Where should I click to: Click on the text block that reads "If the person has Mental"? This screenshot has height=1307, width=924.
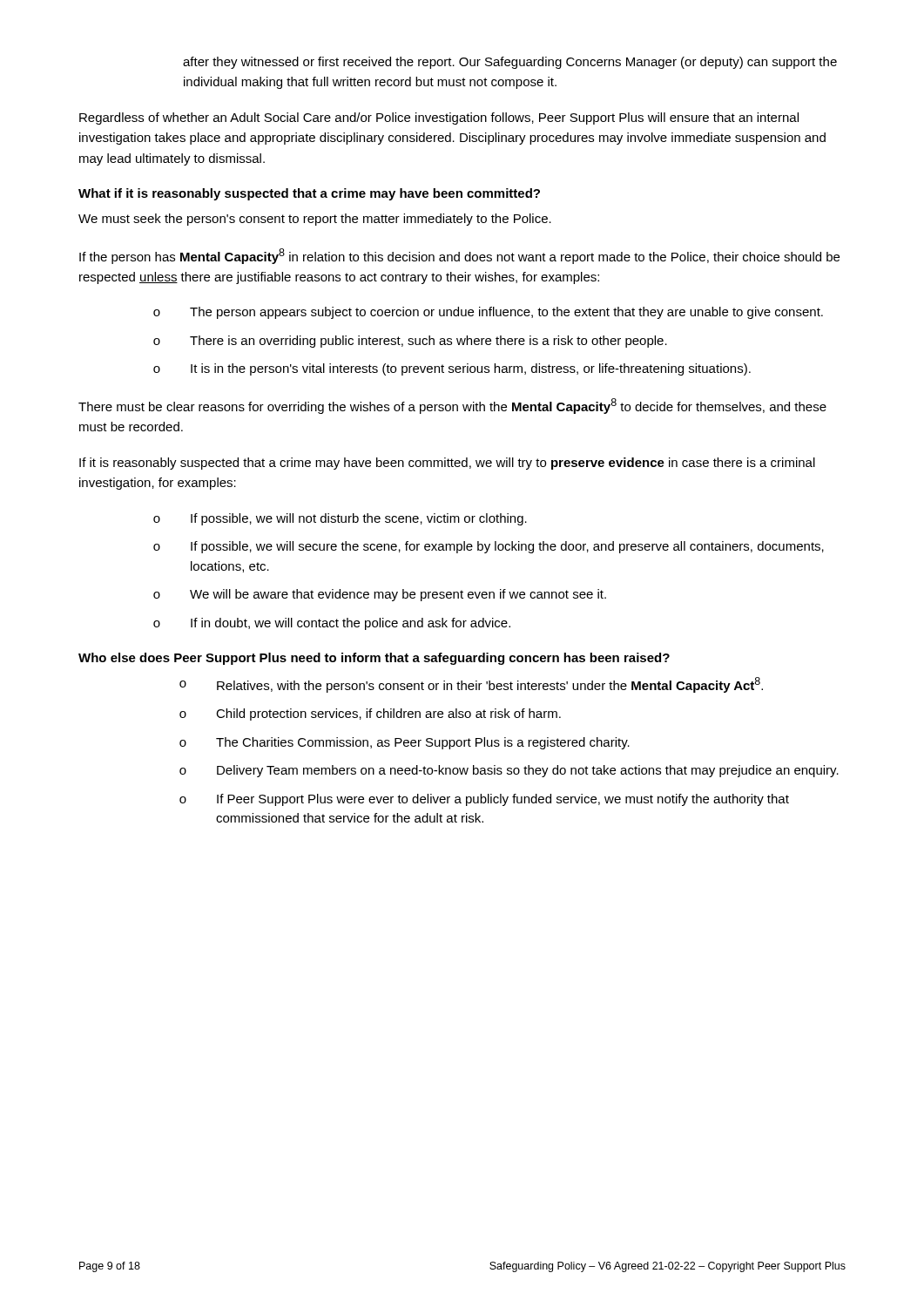coord(459,265)
